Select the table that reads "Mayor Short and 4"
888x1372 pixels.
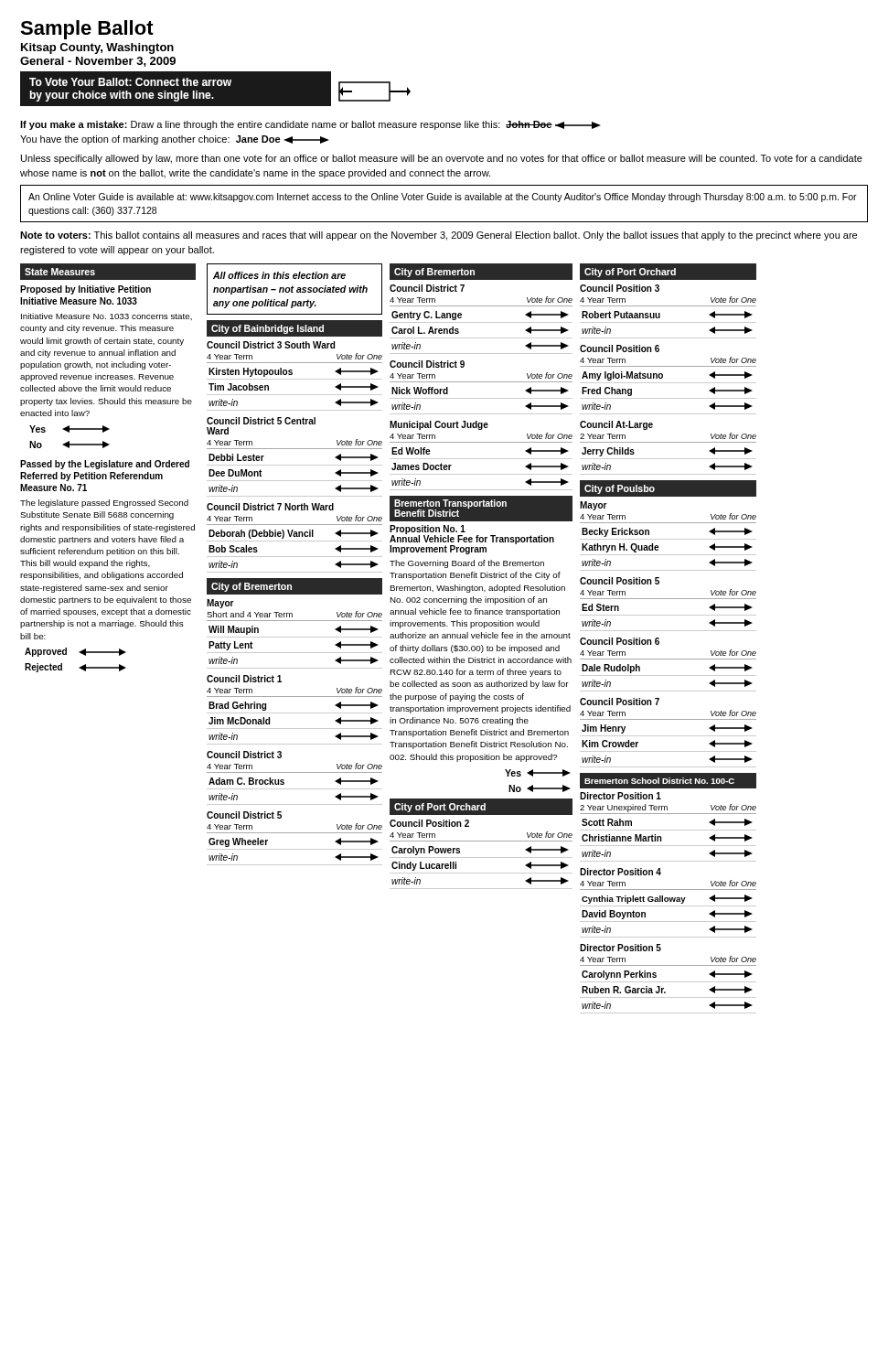click(294, 634)
